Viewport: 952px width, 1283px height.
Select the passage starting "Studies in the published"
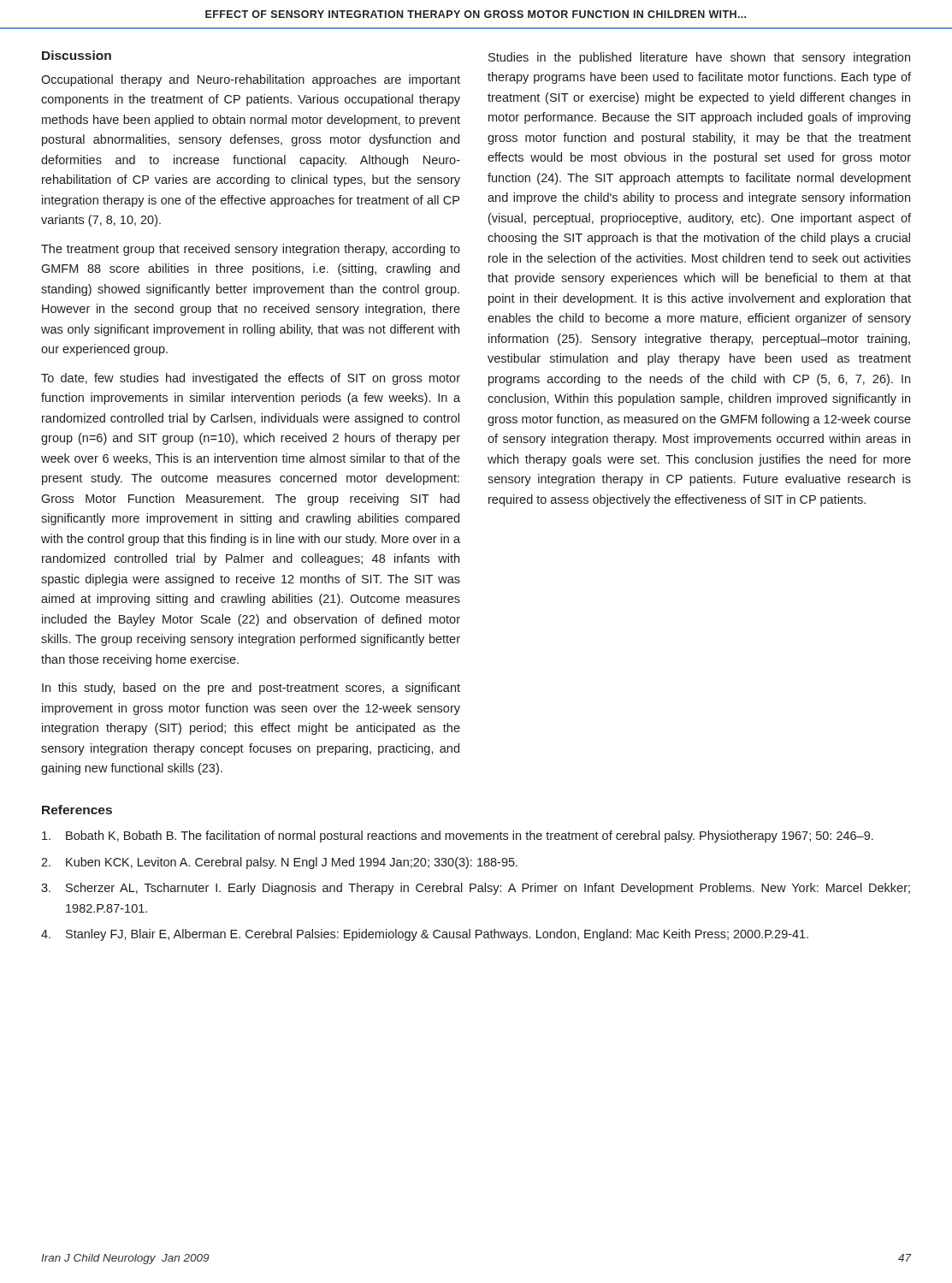pyautogui.click(x=699, y=278)
